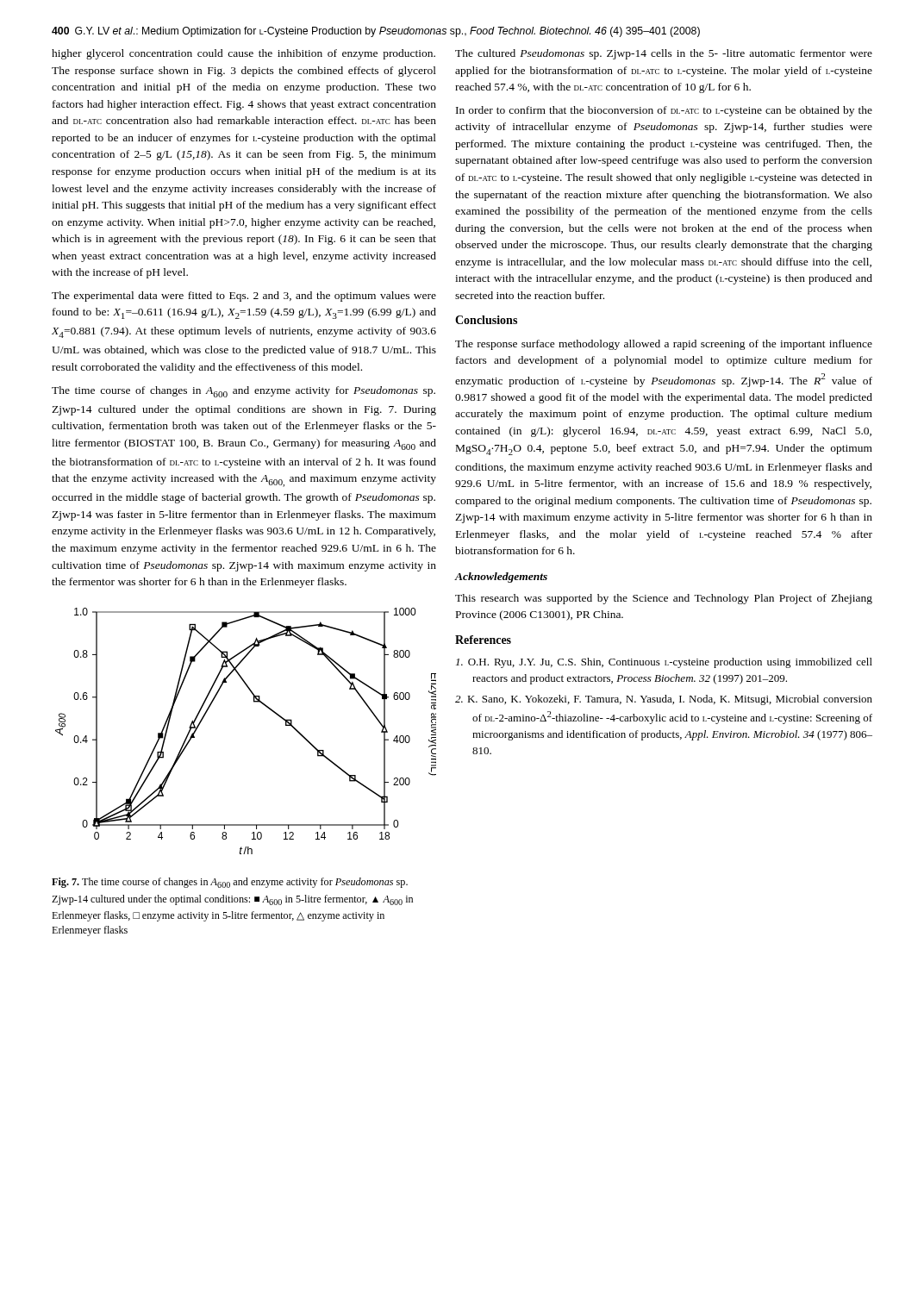Where is the passage that starts "2. K. Sano,"?

pos(664,724)
